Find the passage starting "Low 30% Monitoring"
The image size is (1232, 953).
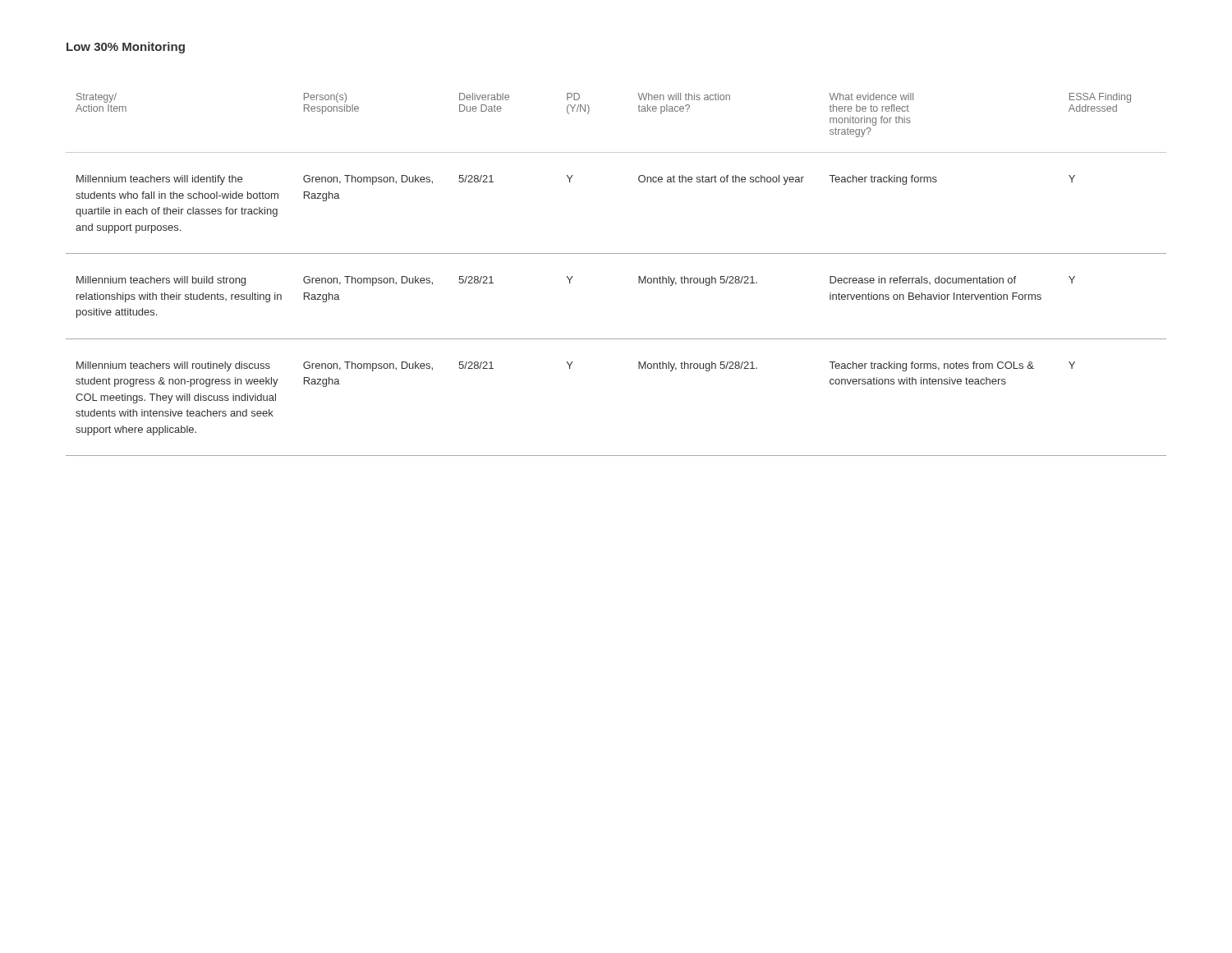point(126,46)
